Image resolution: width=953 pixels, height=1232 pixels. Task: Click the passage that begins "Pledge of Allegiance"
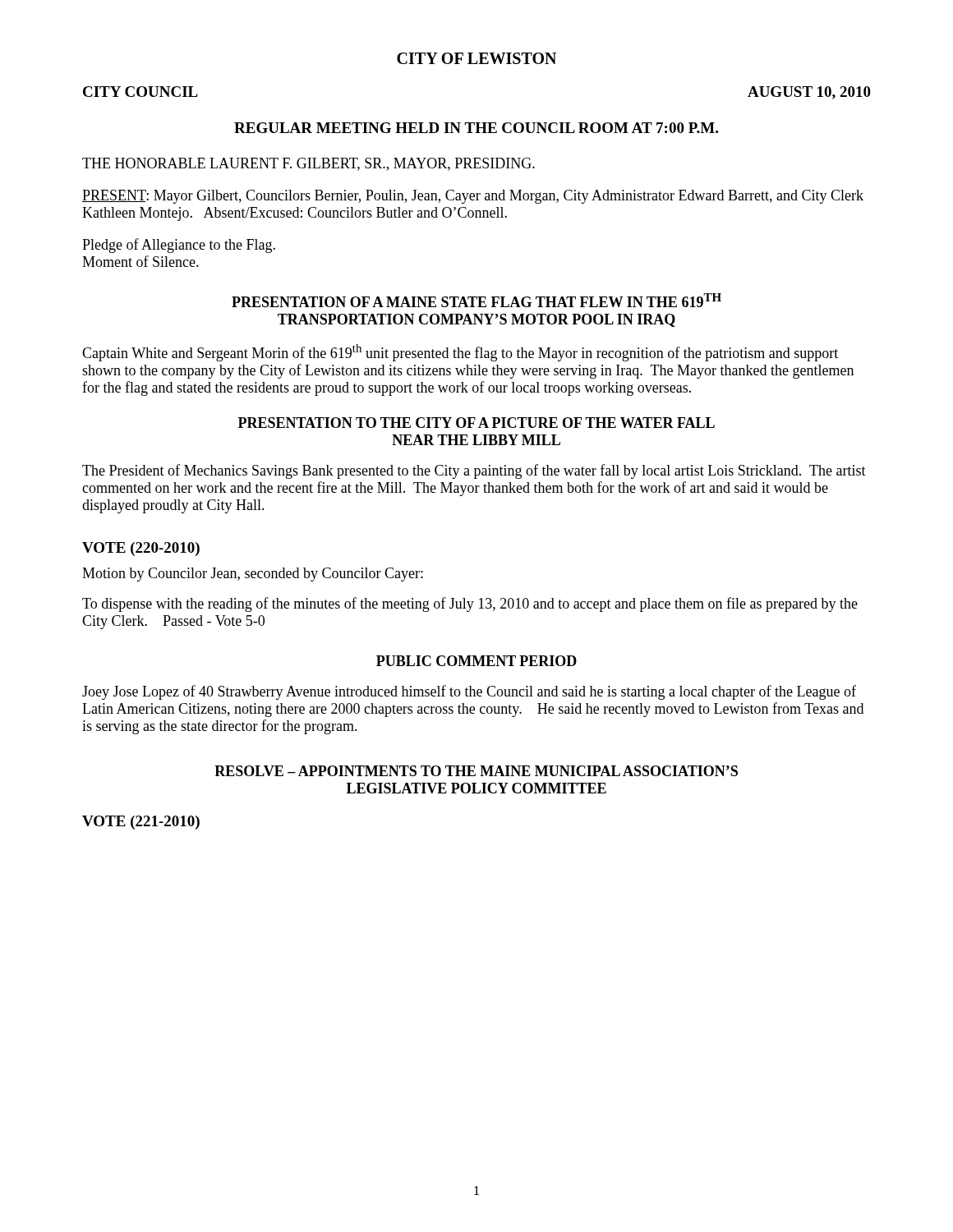[x=179, y=253]
